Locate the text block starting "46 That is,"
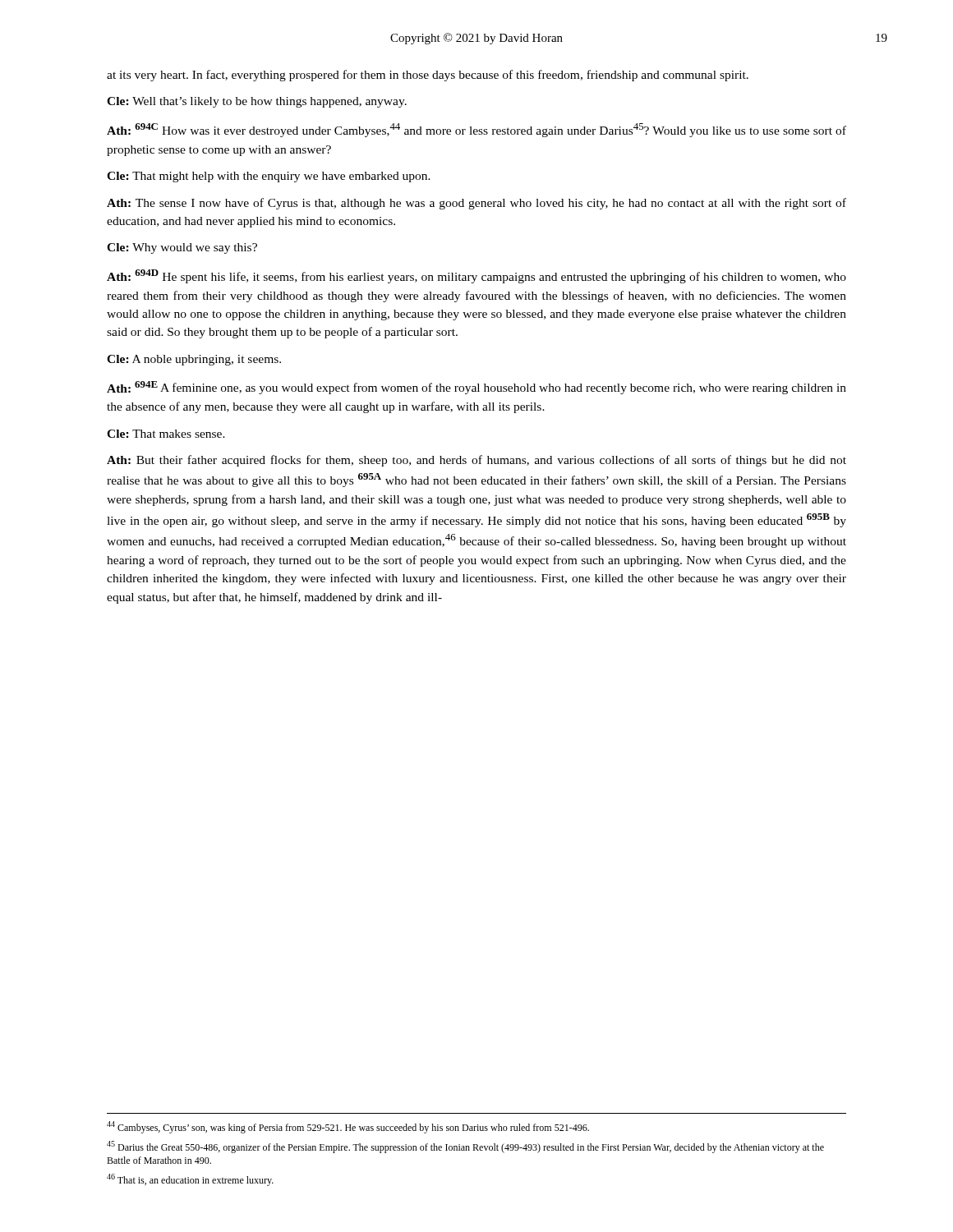 click(x=190, y=1179)
